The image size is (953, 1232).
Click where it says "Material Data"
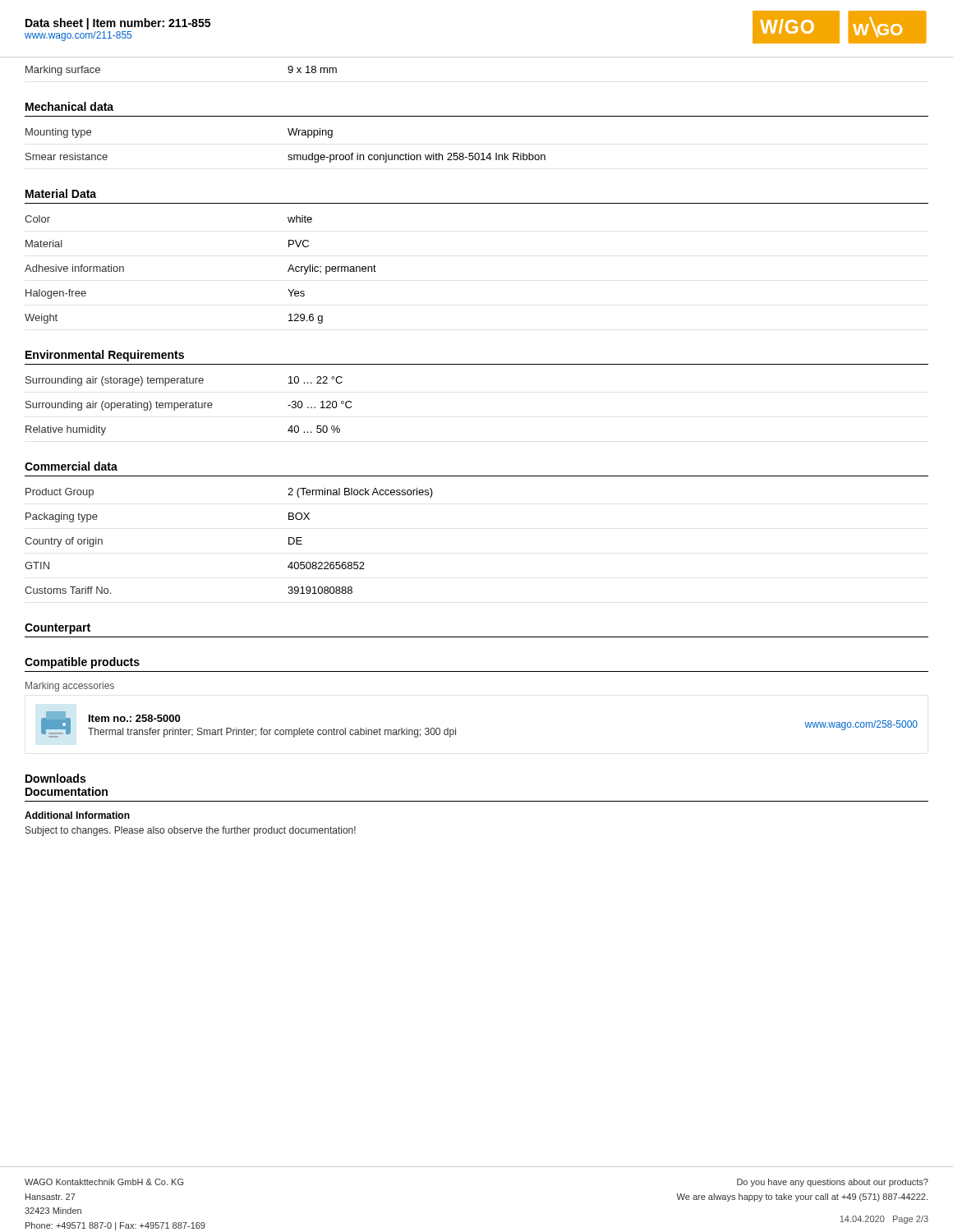point(60,194)
